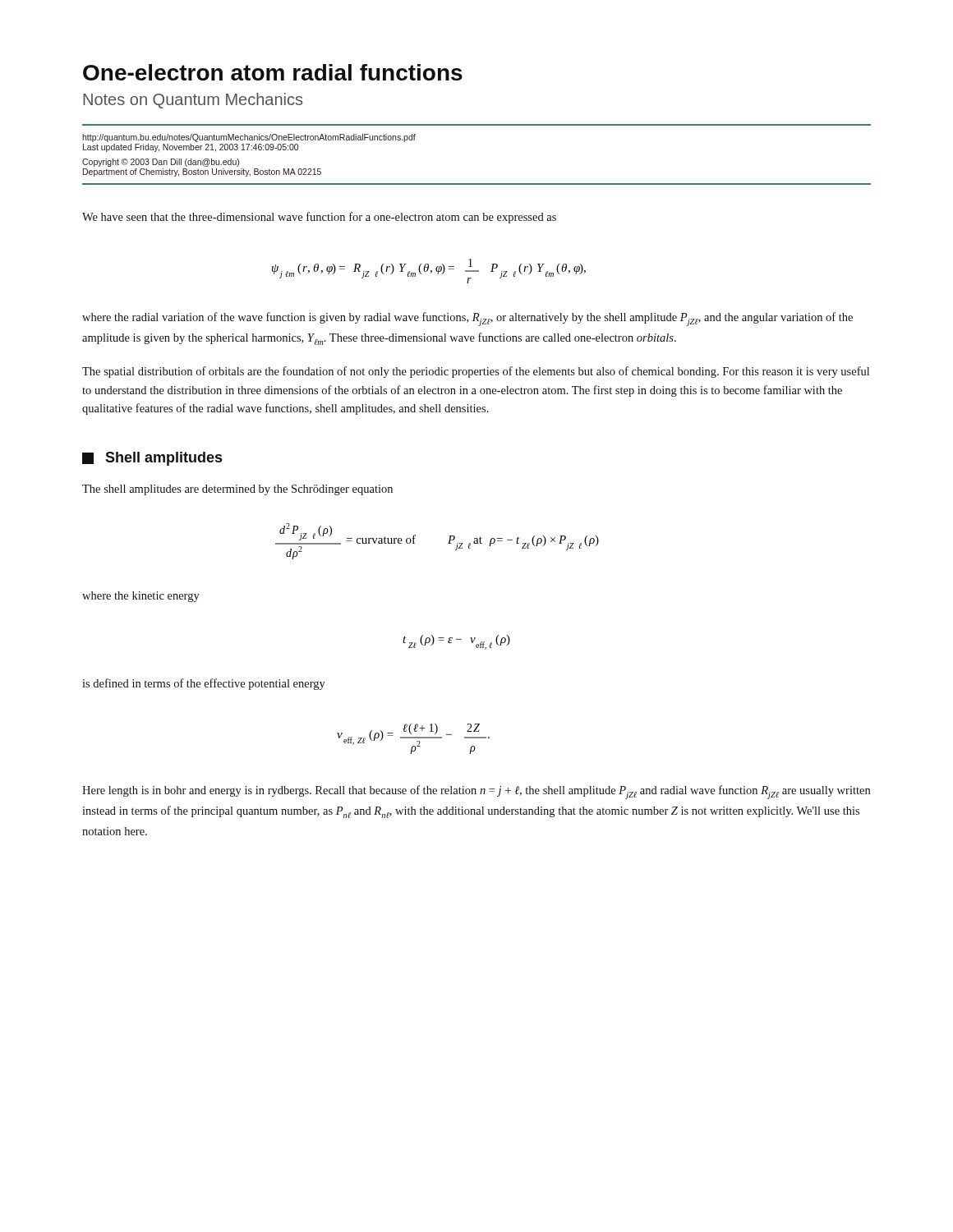Navigate to the text starting "Shell amplitudes"
Viewport: 953px width, 1232px height.
pyautogui.click(x=152, y=457)
